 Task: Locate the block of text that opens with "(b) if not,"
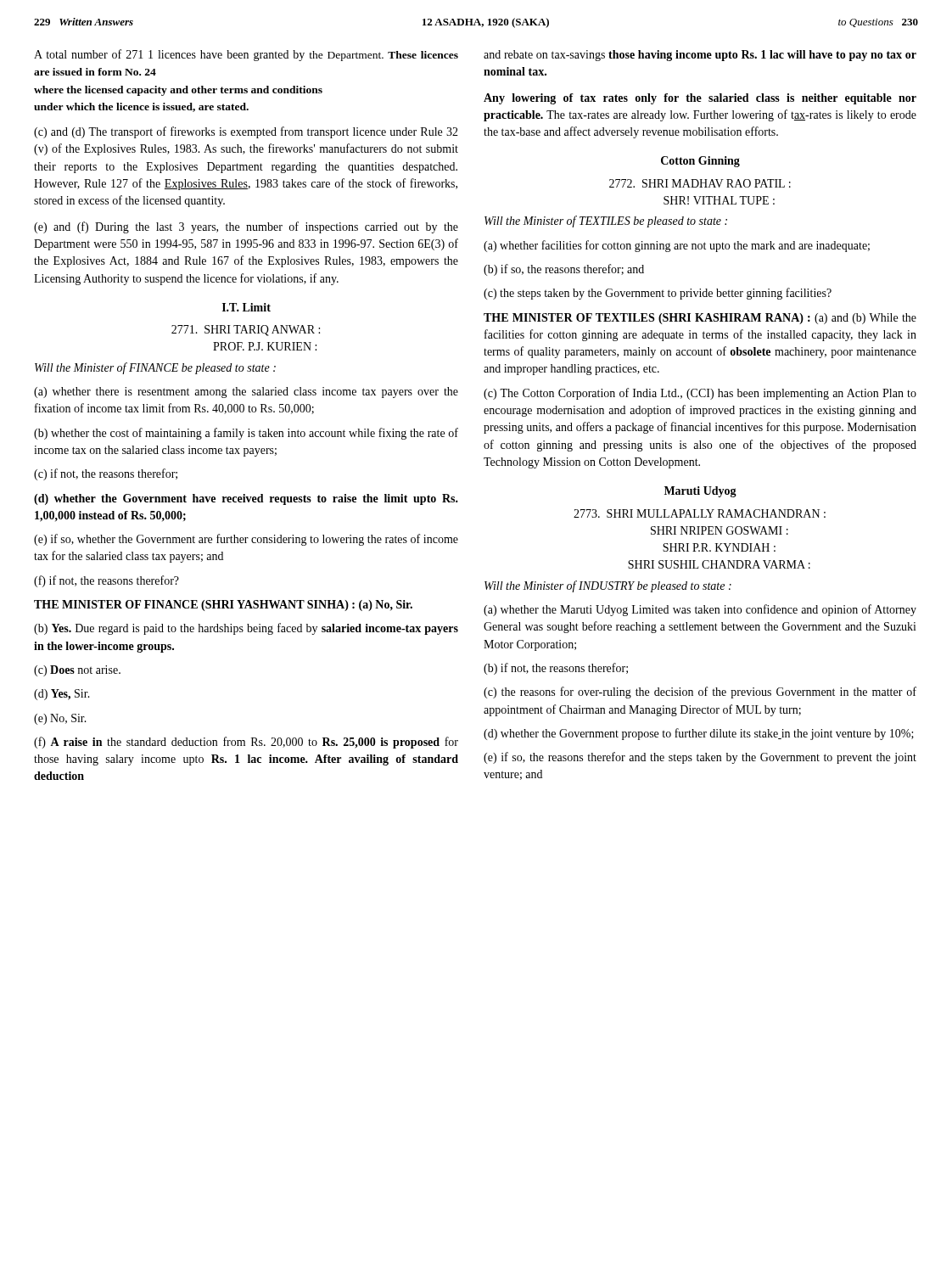tap(556, 668)
